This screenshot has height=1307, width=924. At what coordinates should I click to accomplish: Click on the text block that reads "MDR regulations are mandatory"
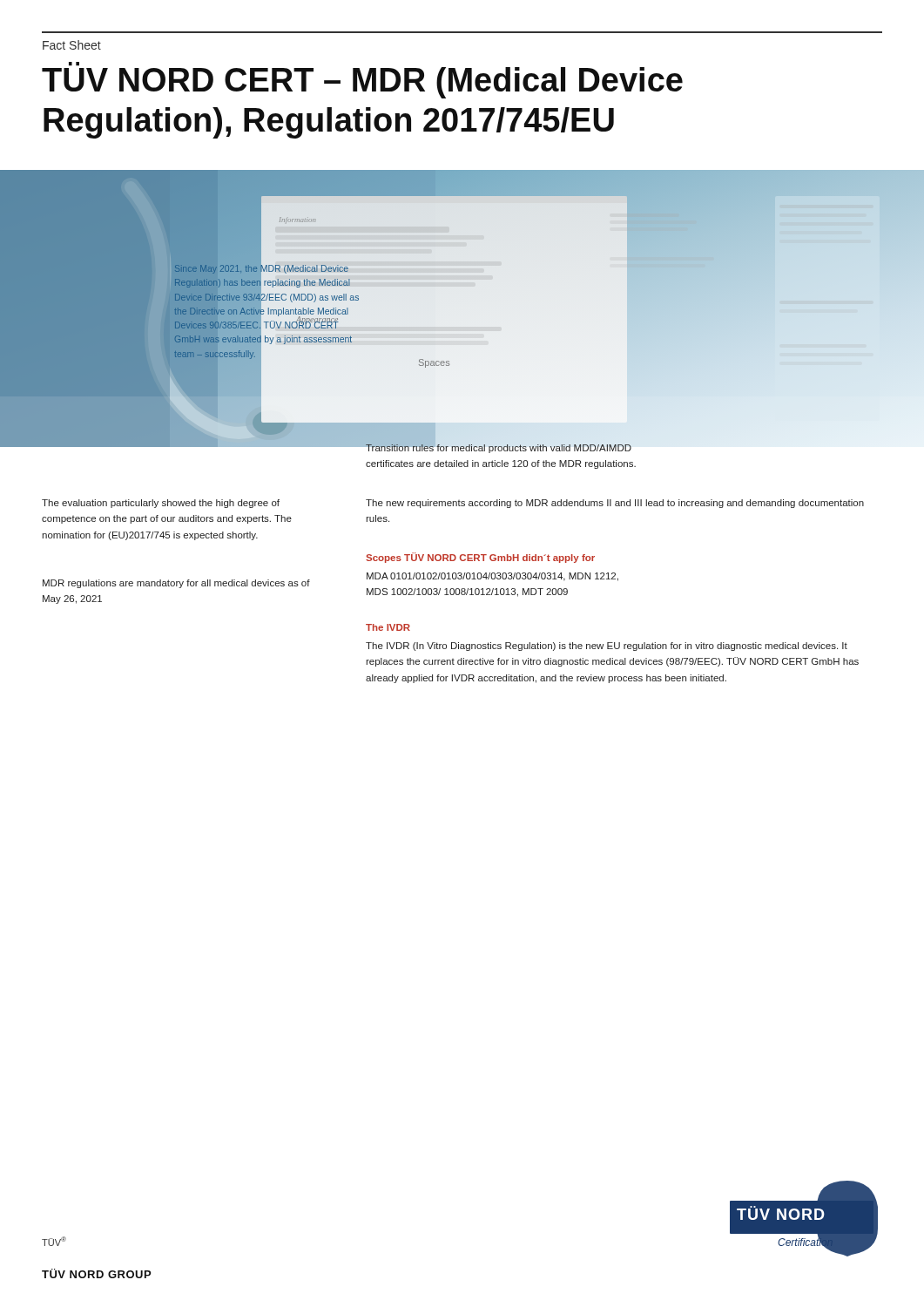[x=176, y=591]
